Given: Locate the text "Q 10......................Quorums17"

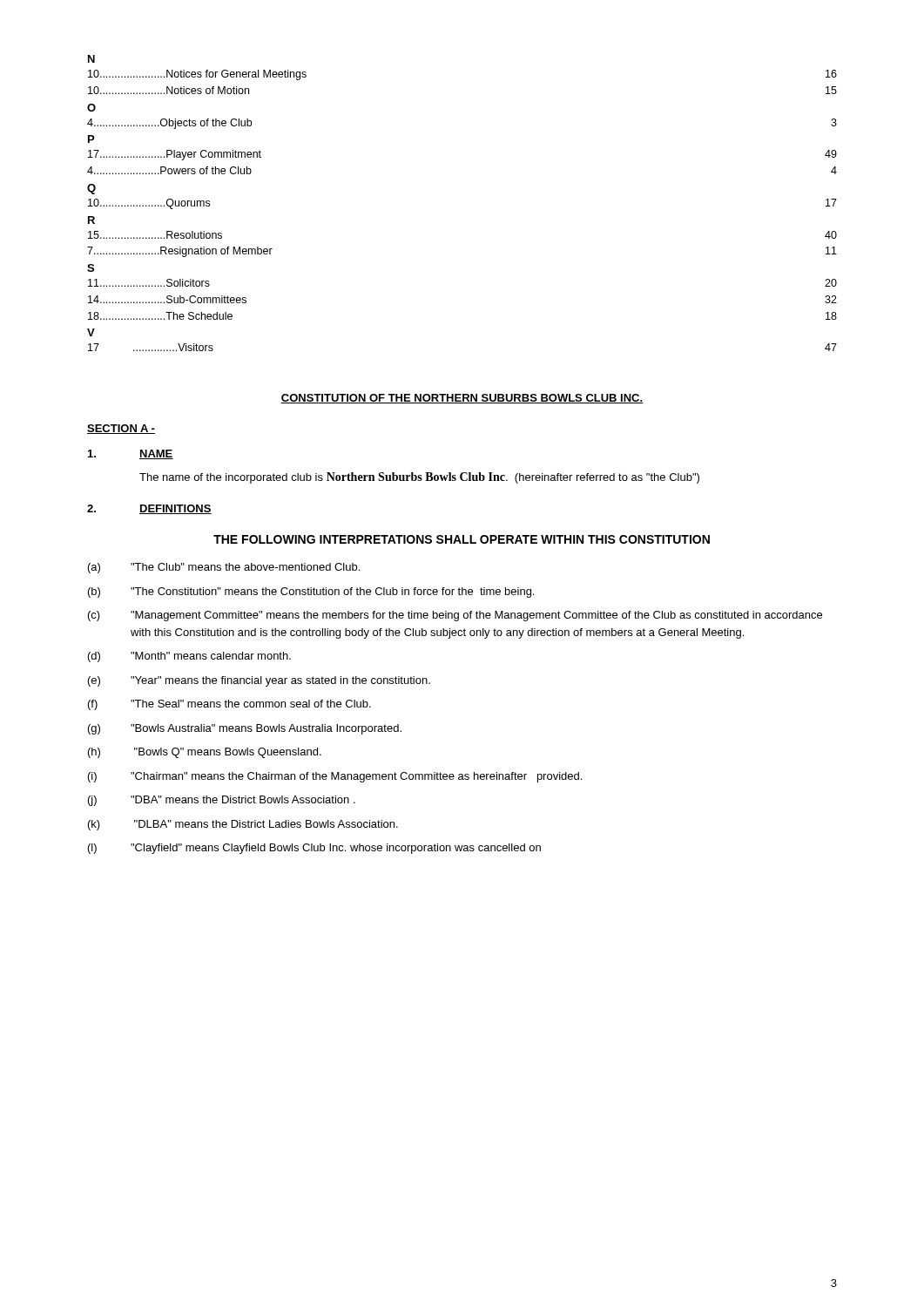Looking at the screenshot, I should 91,189.
